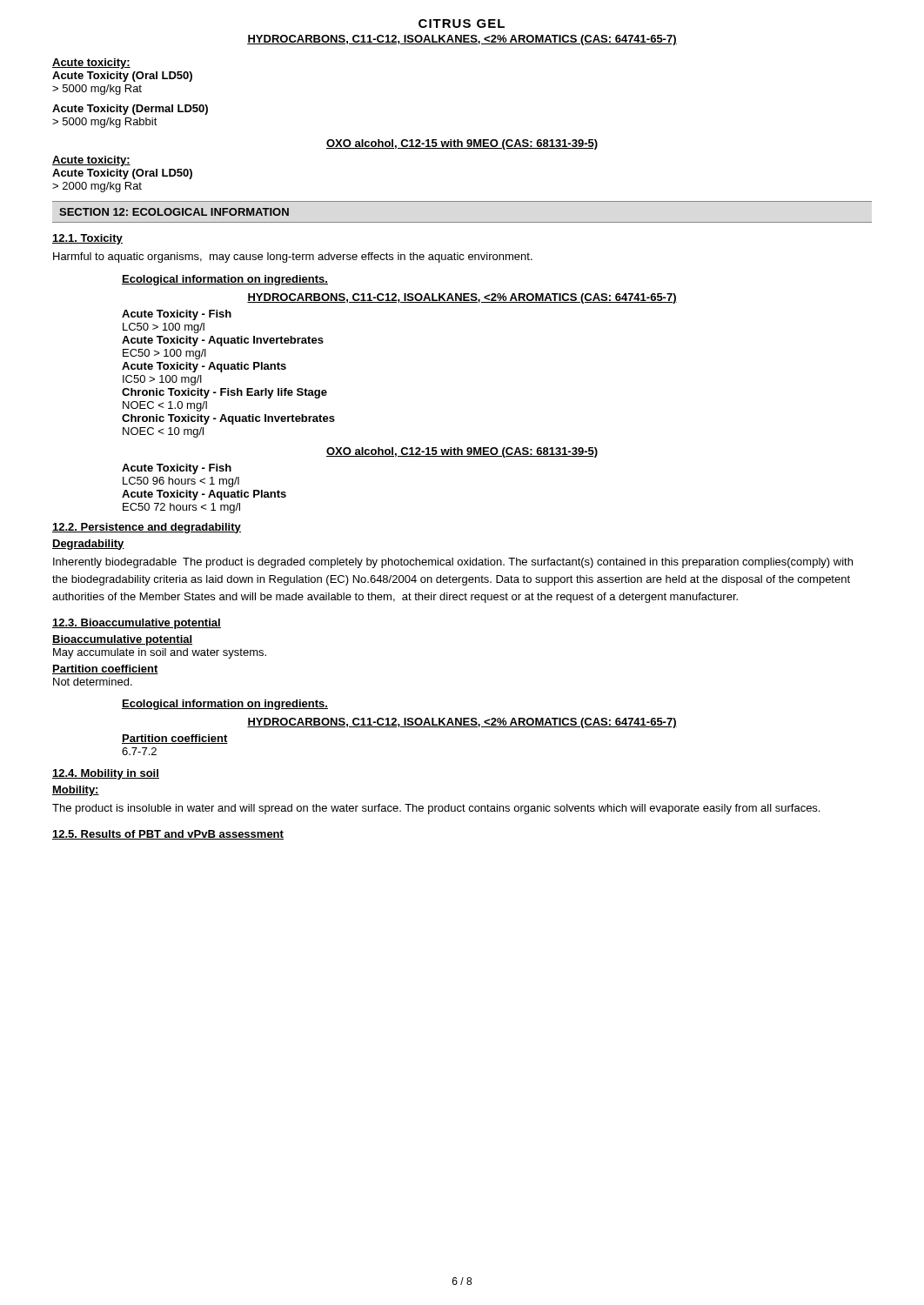Locate the text "12.3. Bioaccumulative potential"
The image size is (924, 1305).
tap(136, 622)
